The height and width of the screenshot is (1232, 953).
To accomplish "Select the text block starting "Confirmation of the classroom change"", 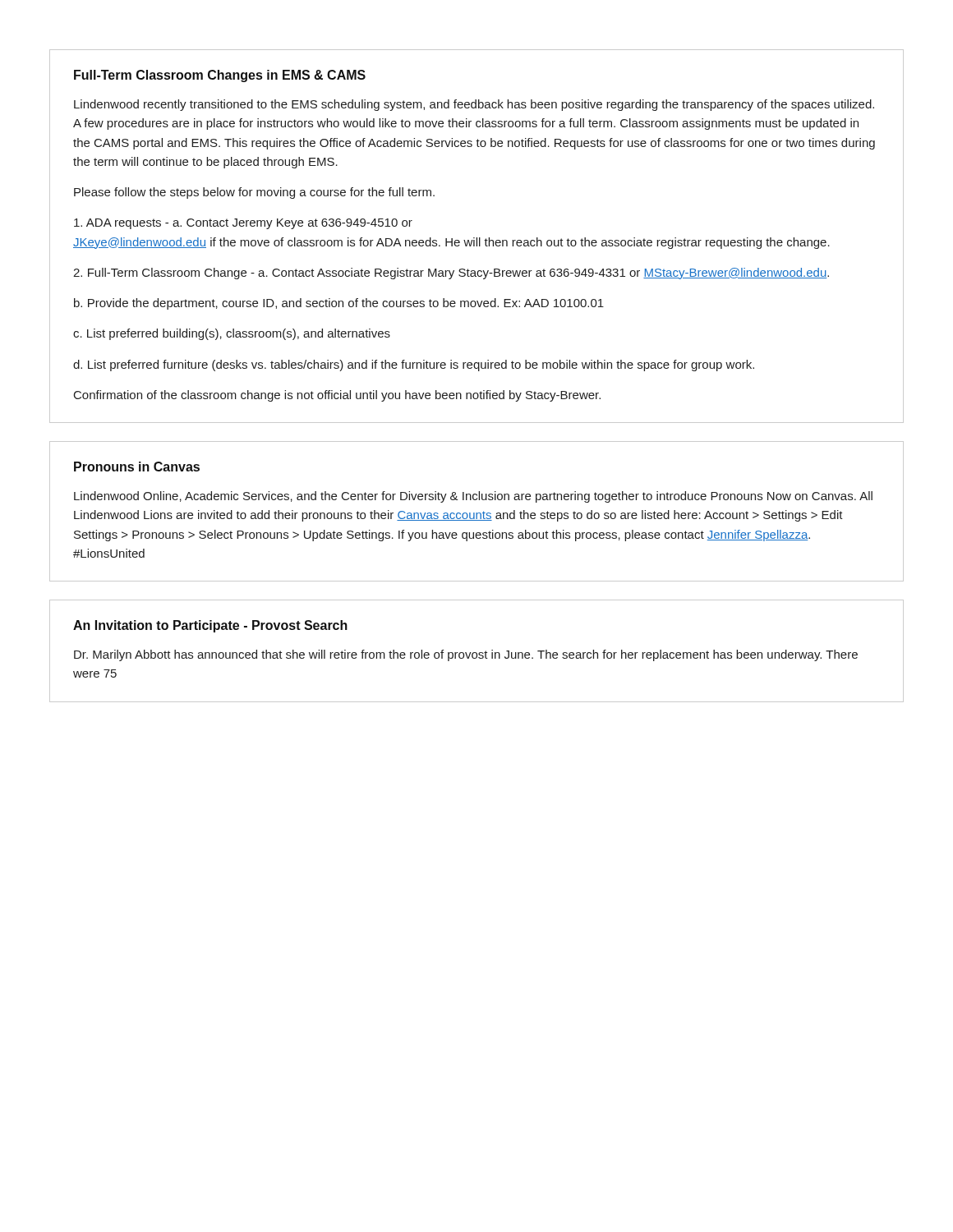I will 337,394.
